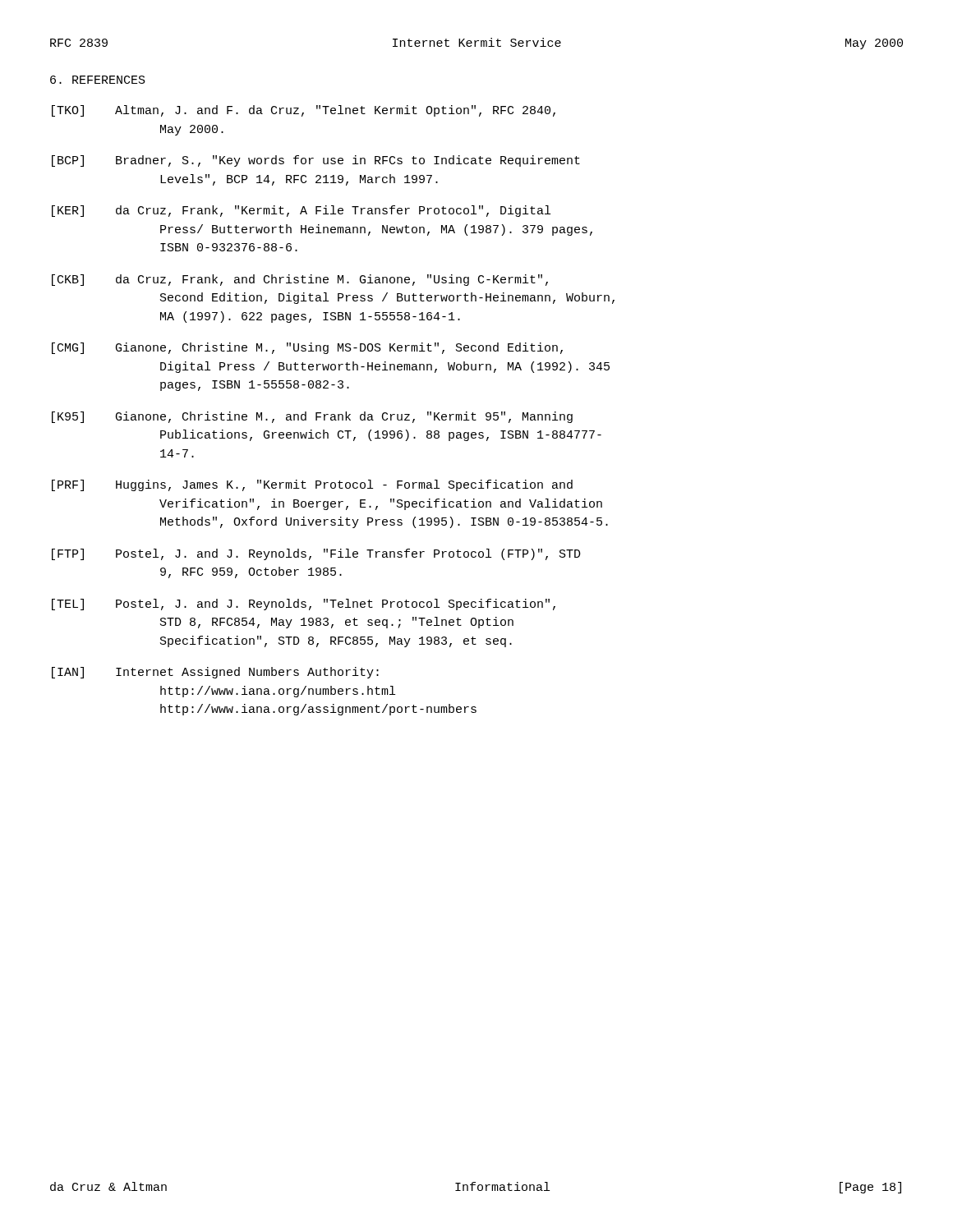953x1232 pixels.
Task: Click on the list item that reads "[CMG] Gianone, Christine M., "Using MS-DOS Kermit", Second"
Action: tap(476, 368)
